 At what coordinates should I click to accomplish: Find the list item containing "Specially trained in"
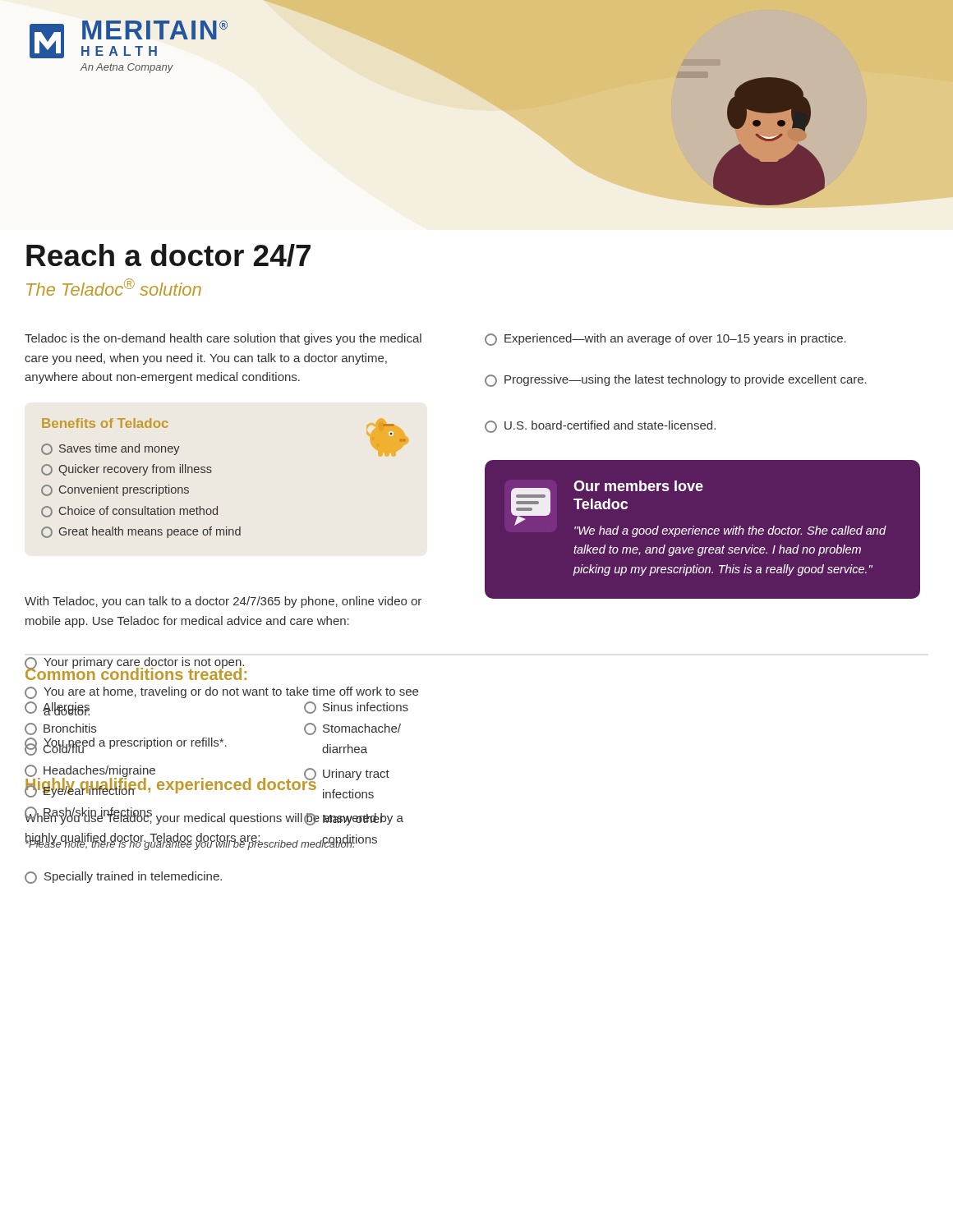pos(124,876)
